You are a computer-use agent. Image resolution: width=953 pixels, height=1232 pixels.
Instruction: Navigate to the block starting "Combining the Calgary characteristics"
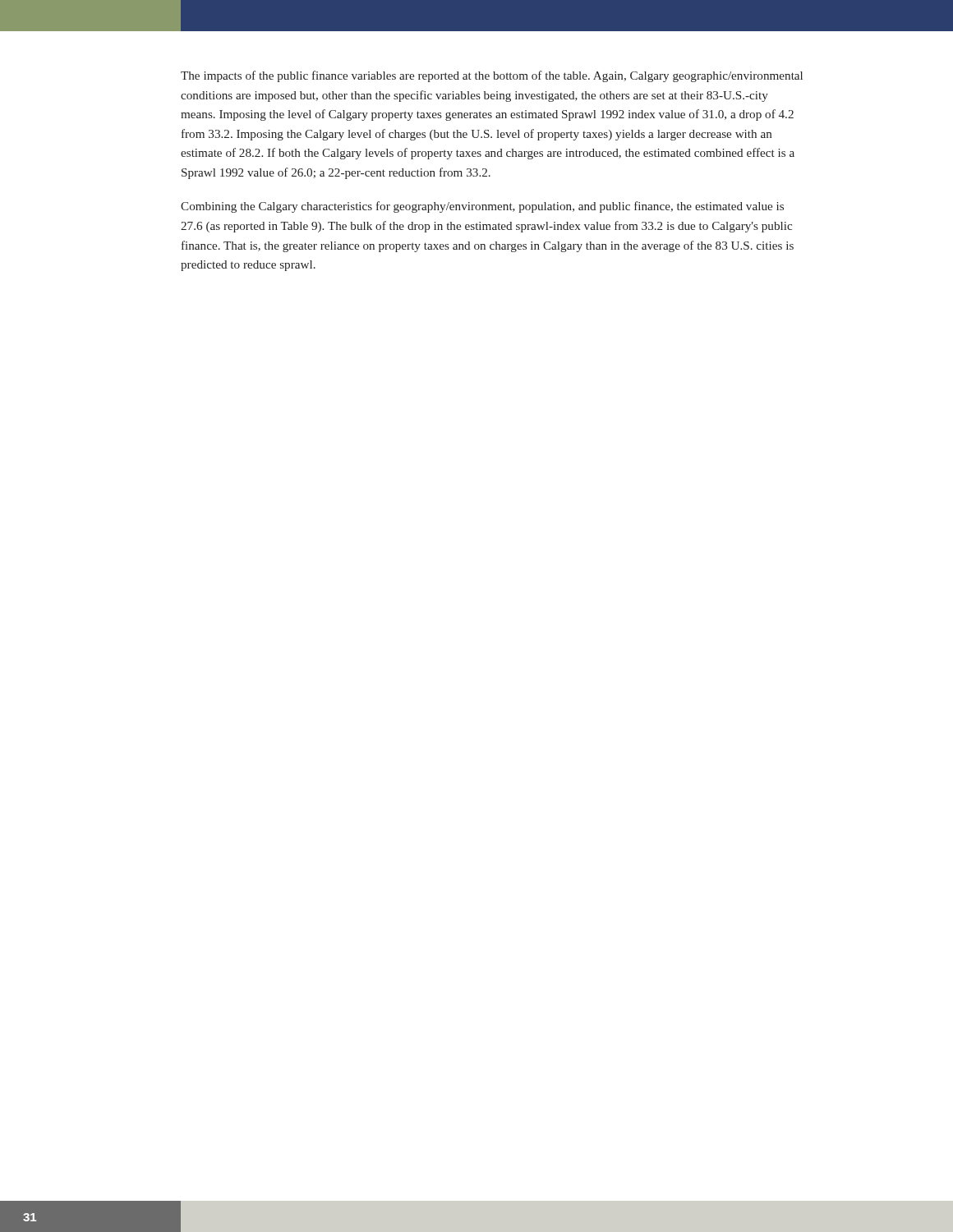point(493,235)
